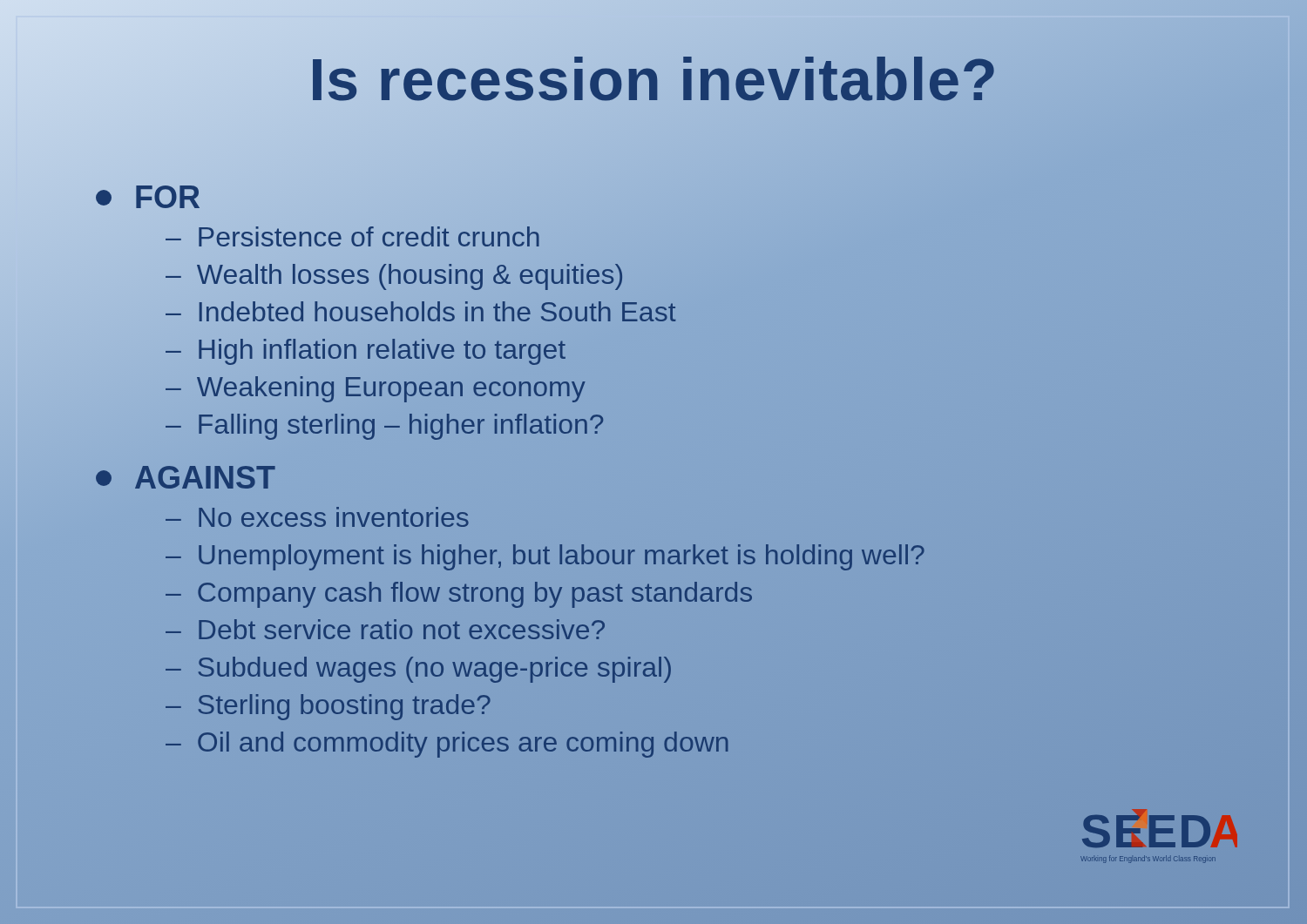This screenshot has height=924, width=1307.
Task: Select the text starting "– High inflation relative"
Action: coord(366,350)
